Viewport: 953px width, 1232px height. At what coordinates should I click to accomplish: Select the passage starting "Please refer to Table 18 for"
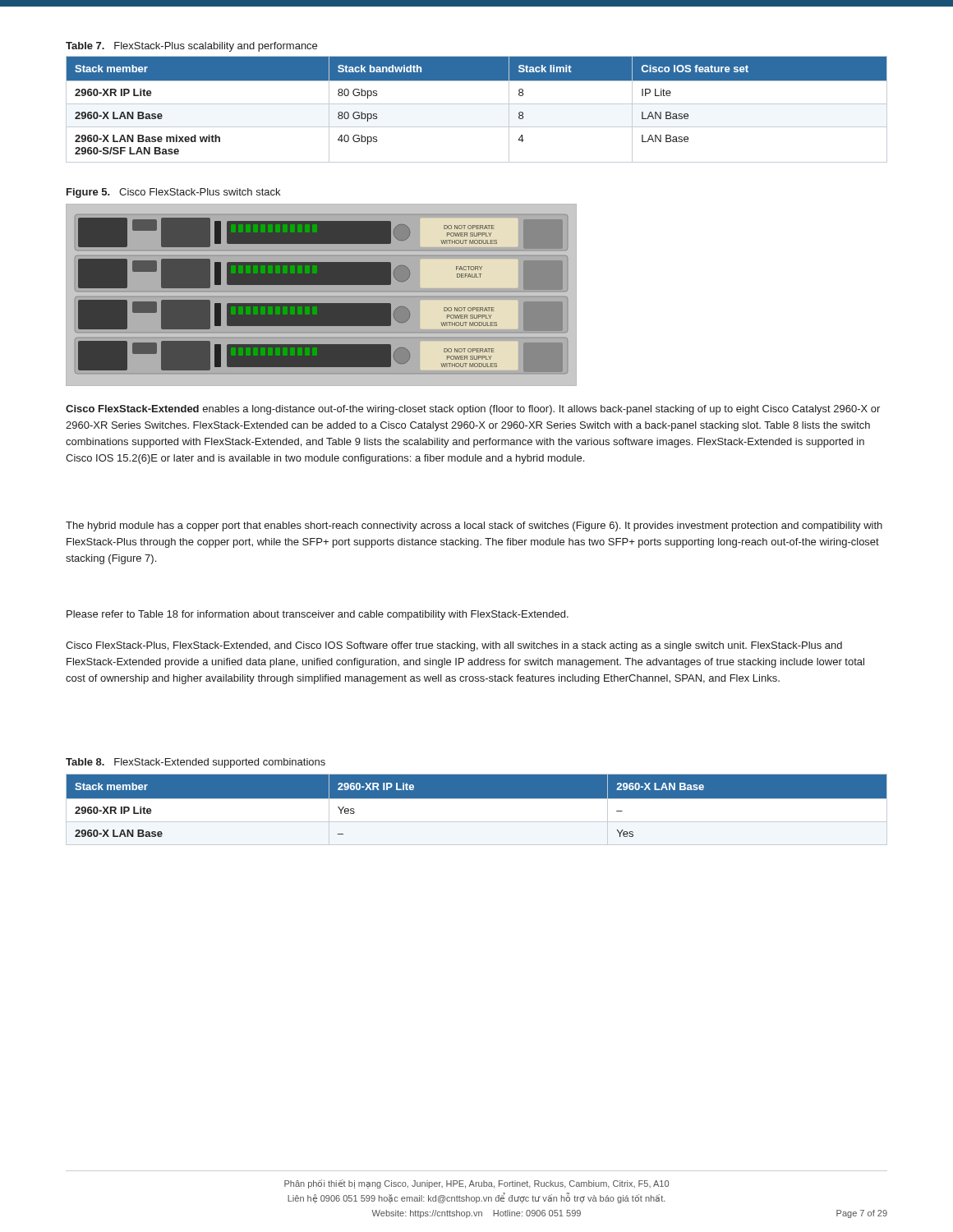pos(317,614)
